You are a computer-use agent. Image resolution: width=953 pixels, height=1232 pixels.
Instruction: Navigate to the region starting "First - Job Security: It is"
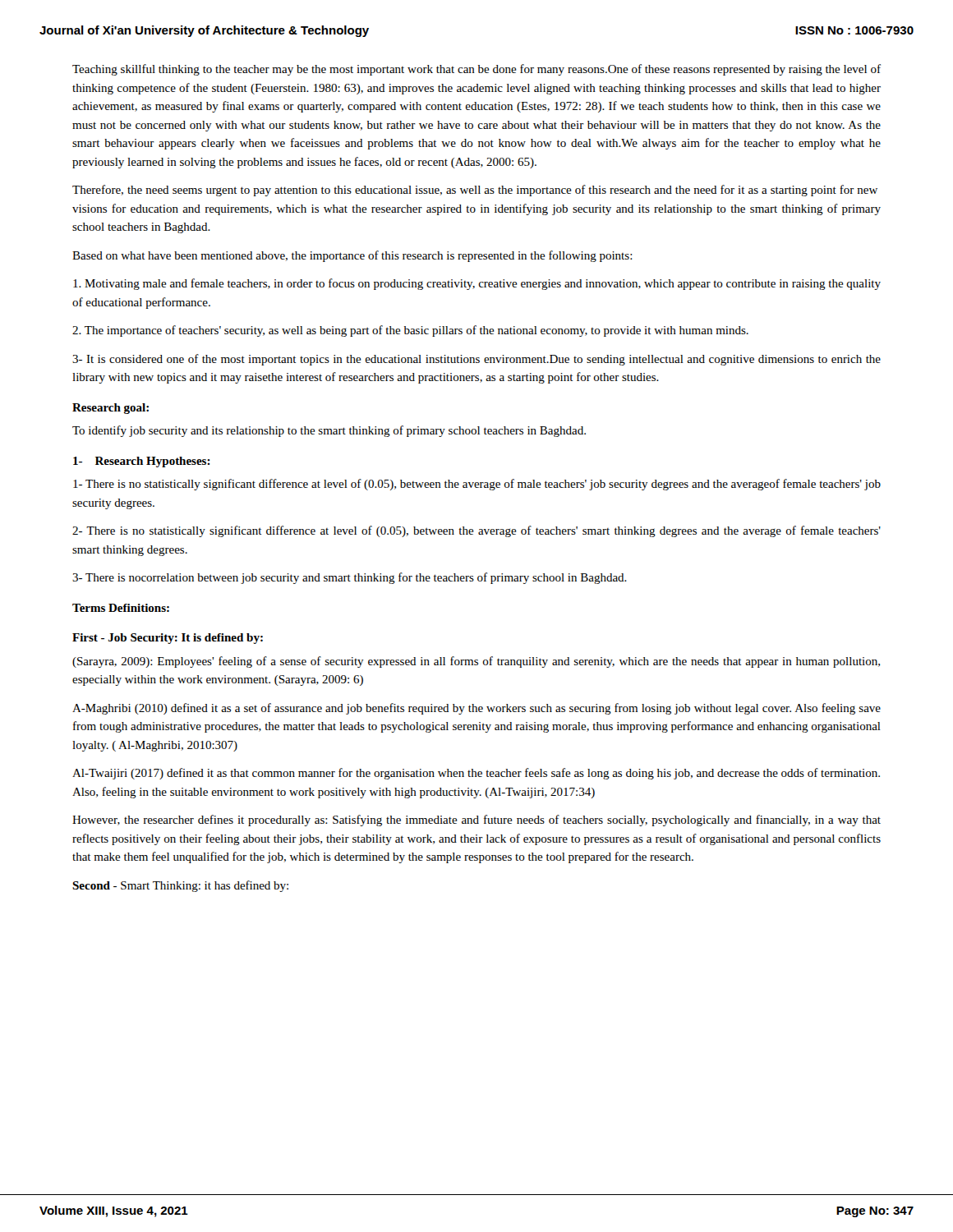(168, 639)
